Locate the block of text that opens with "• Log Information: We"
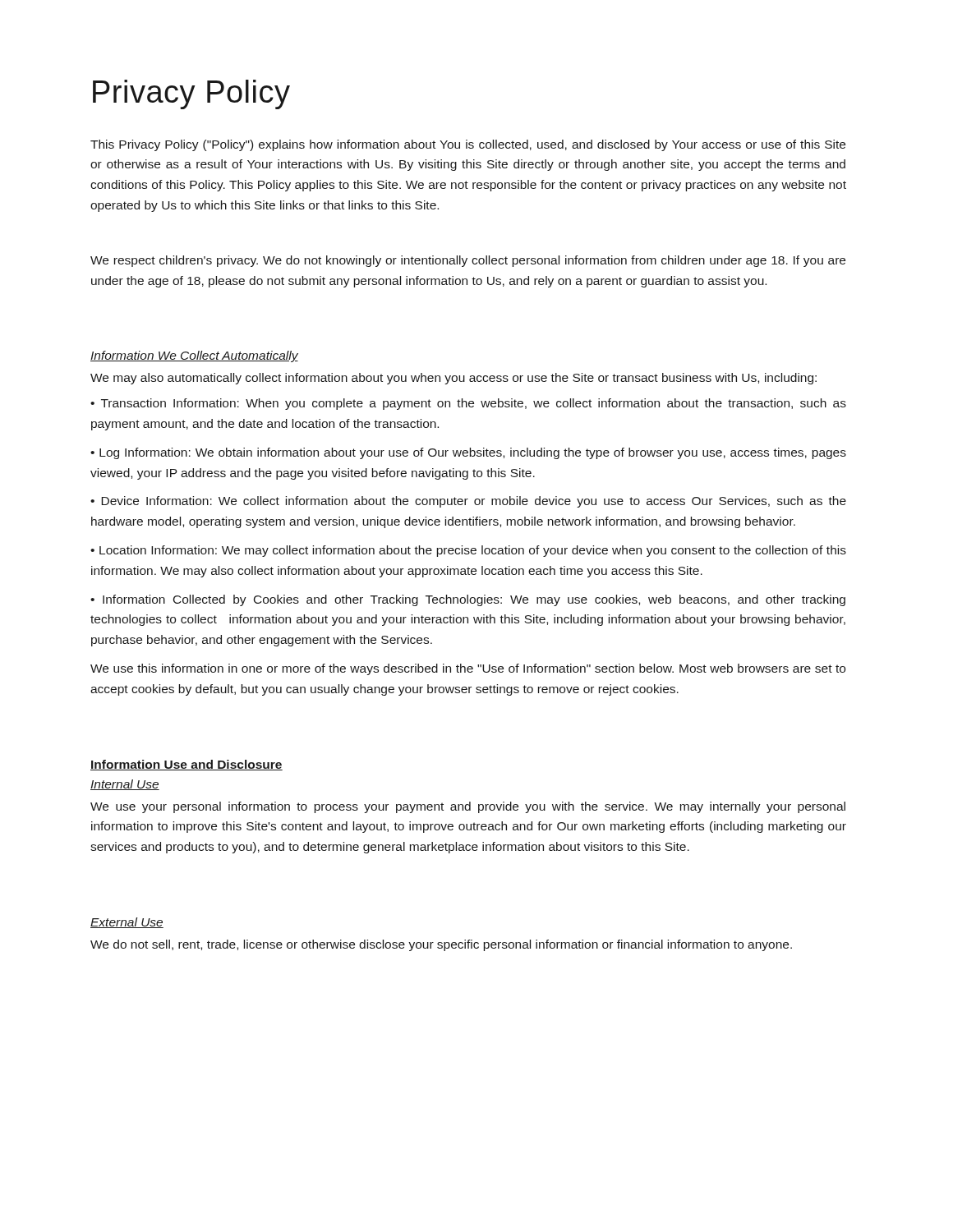Viewport: 953px width, 1232px height. (x=468, y=462)
